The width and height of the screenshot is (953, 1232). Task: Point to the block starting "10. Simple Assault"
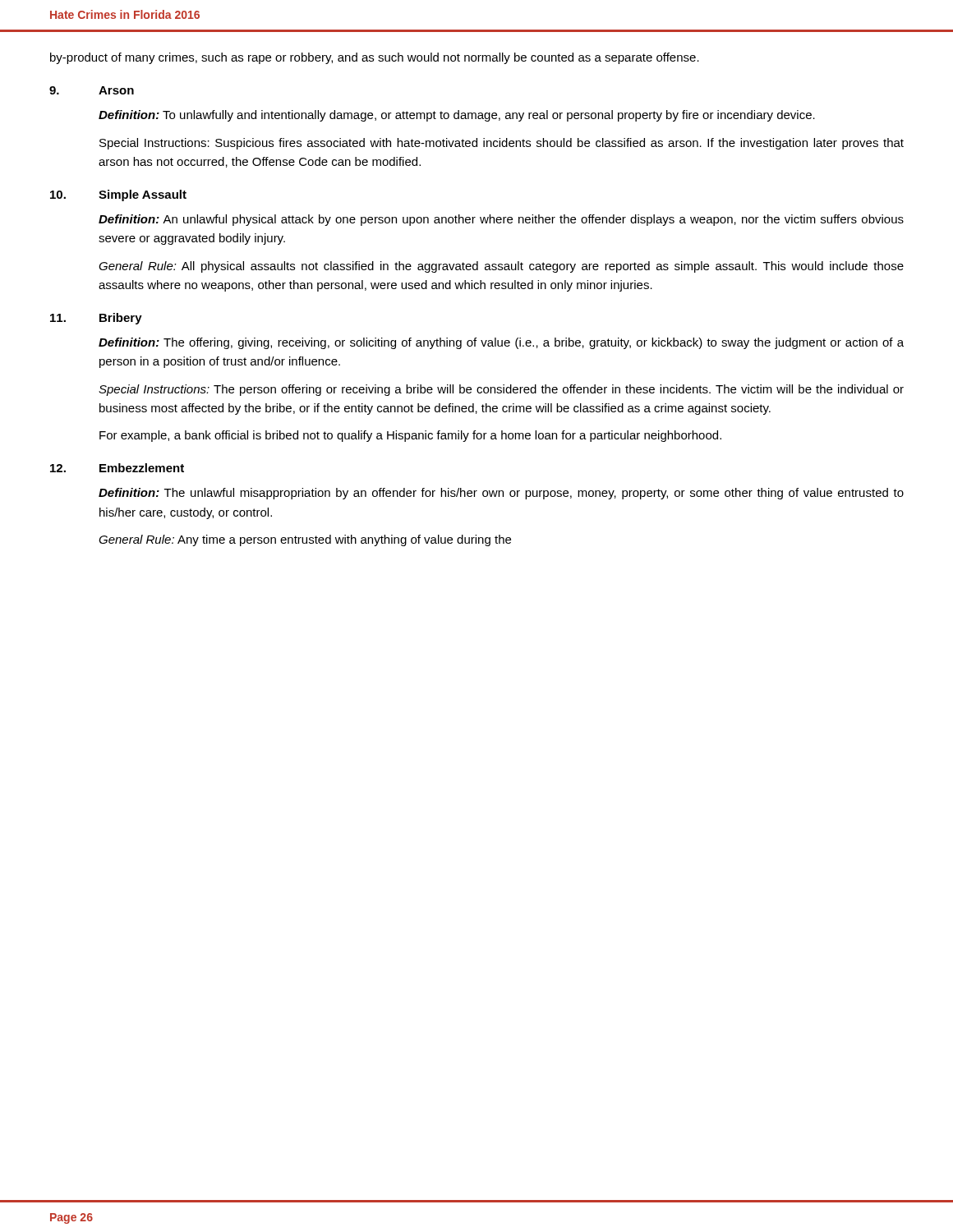click(118, 194)
